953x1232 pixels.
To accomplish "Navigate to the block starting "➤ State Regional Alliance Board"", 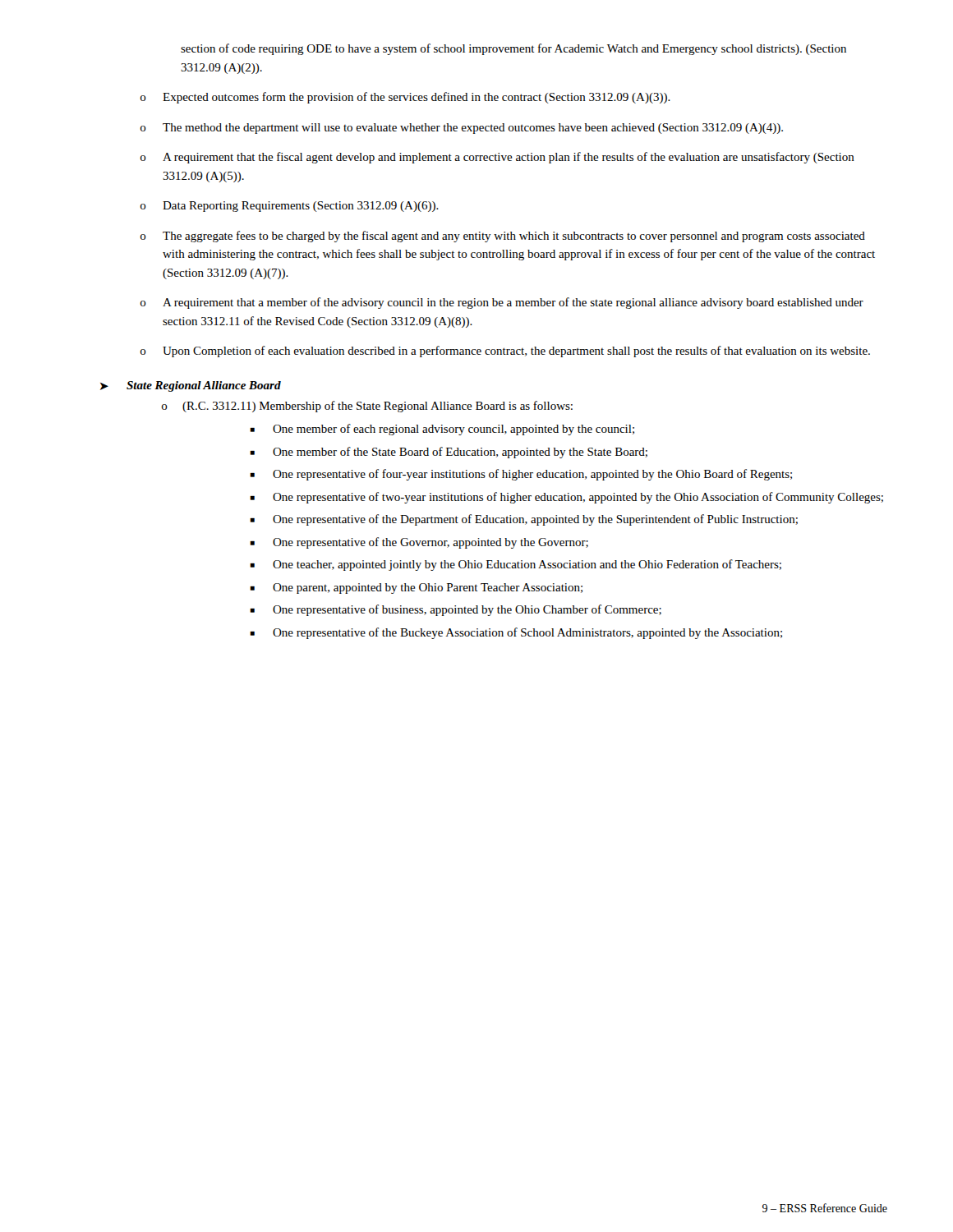I will [190, 386].
